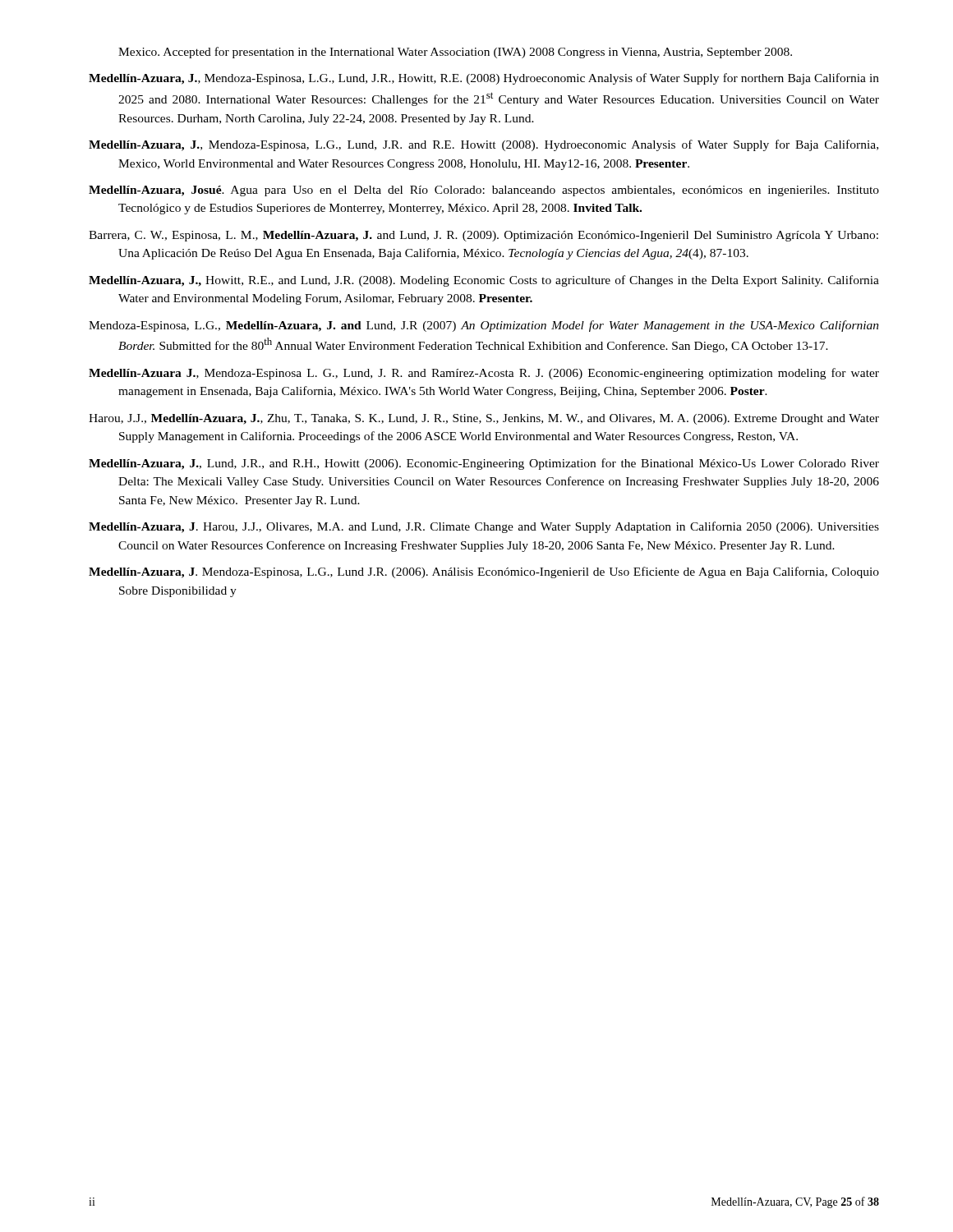
Task: Locate the list item that says "Medellín-Azuara, J., Mendoza-Espinosa, L.G., Lund, J.R.,"
Action: click(x=484, y=98)
